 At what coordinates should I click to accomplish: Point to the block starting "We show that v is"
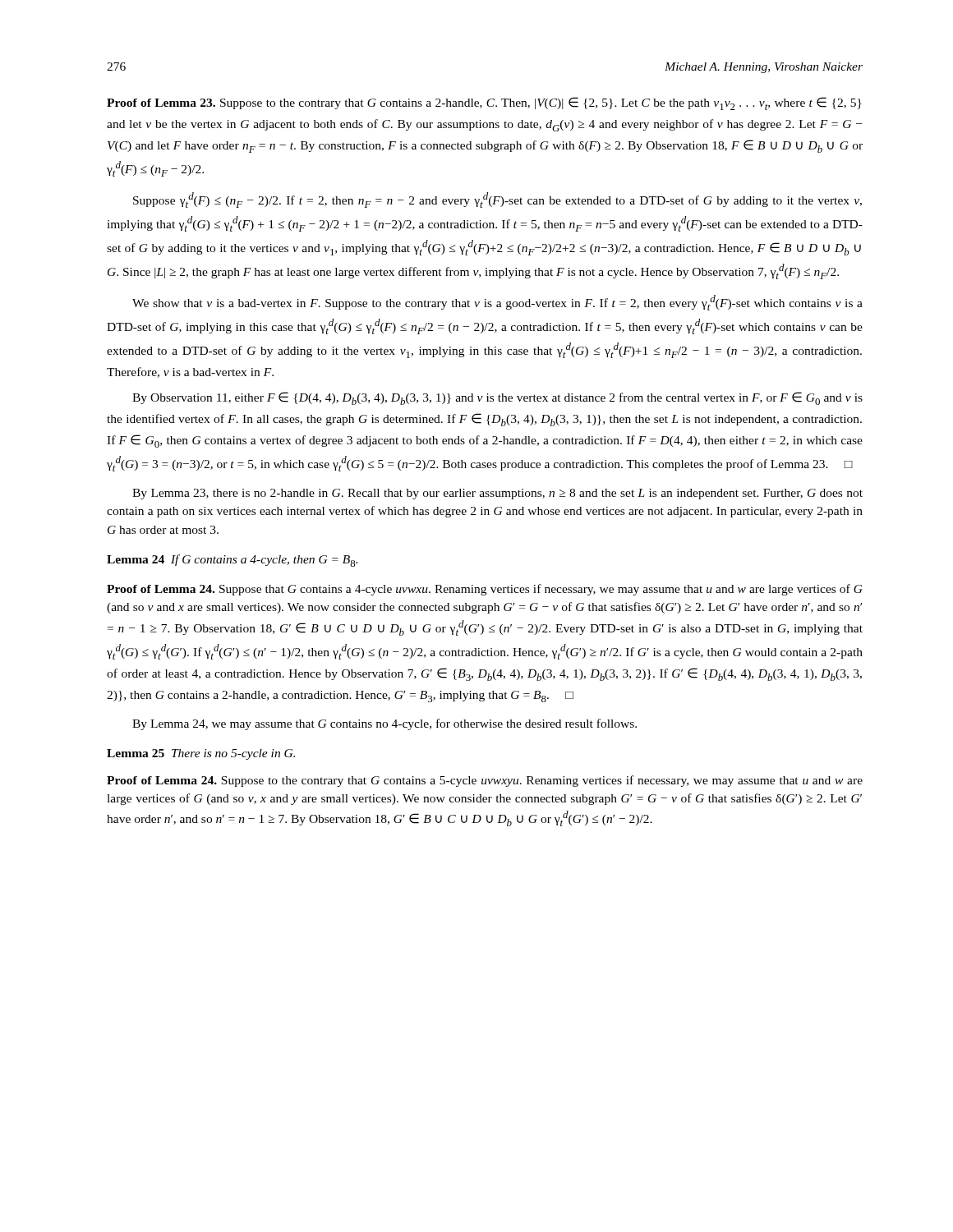coord(485,335)
